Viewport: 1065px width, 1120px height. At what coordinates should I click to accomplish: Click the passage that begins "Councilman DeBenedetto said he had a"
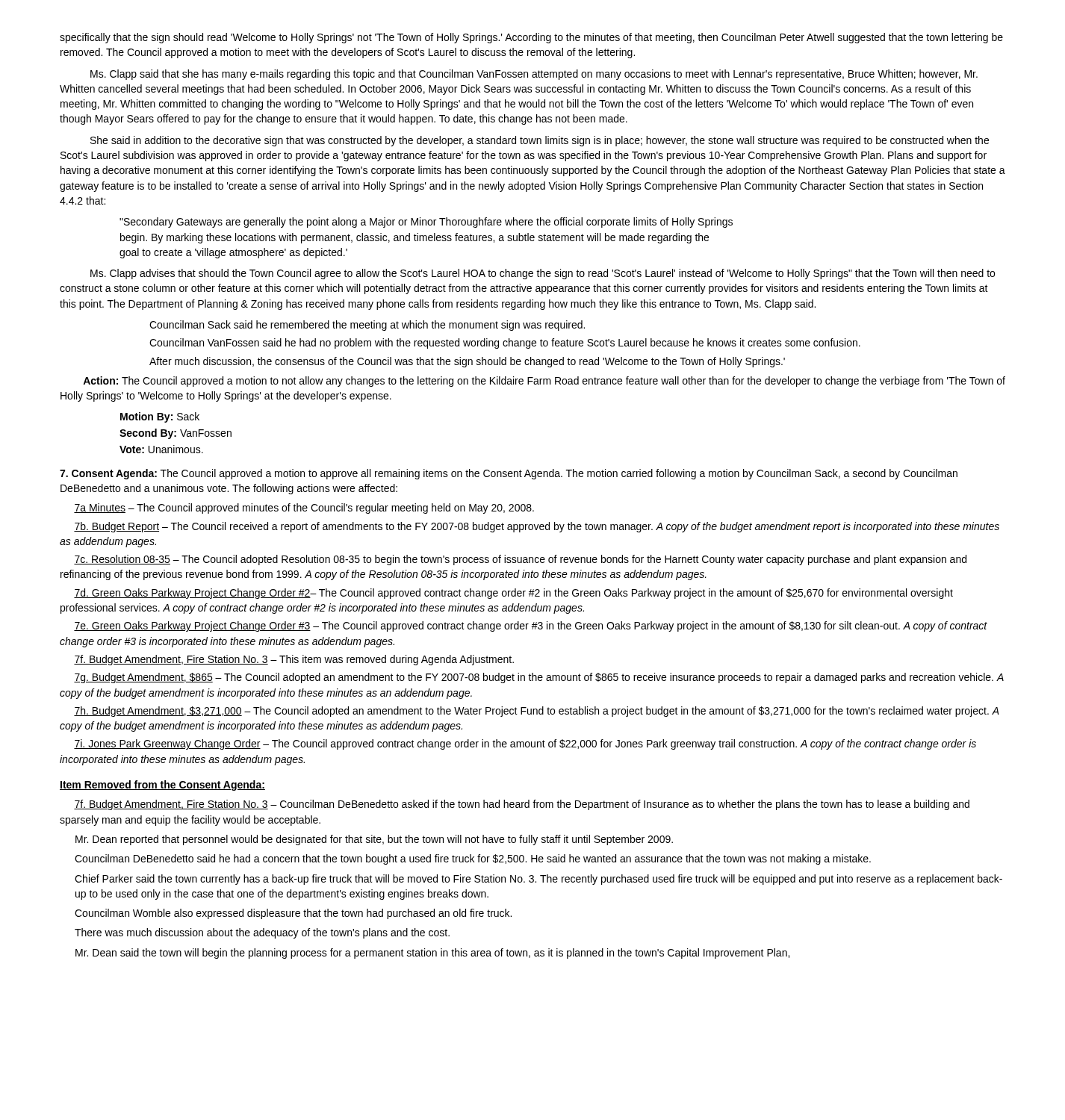click(473, 859)
